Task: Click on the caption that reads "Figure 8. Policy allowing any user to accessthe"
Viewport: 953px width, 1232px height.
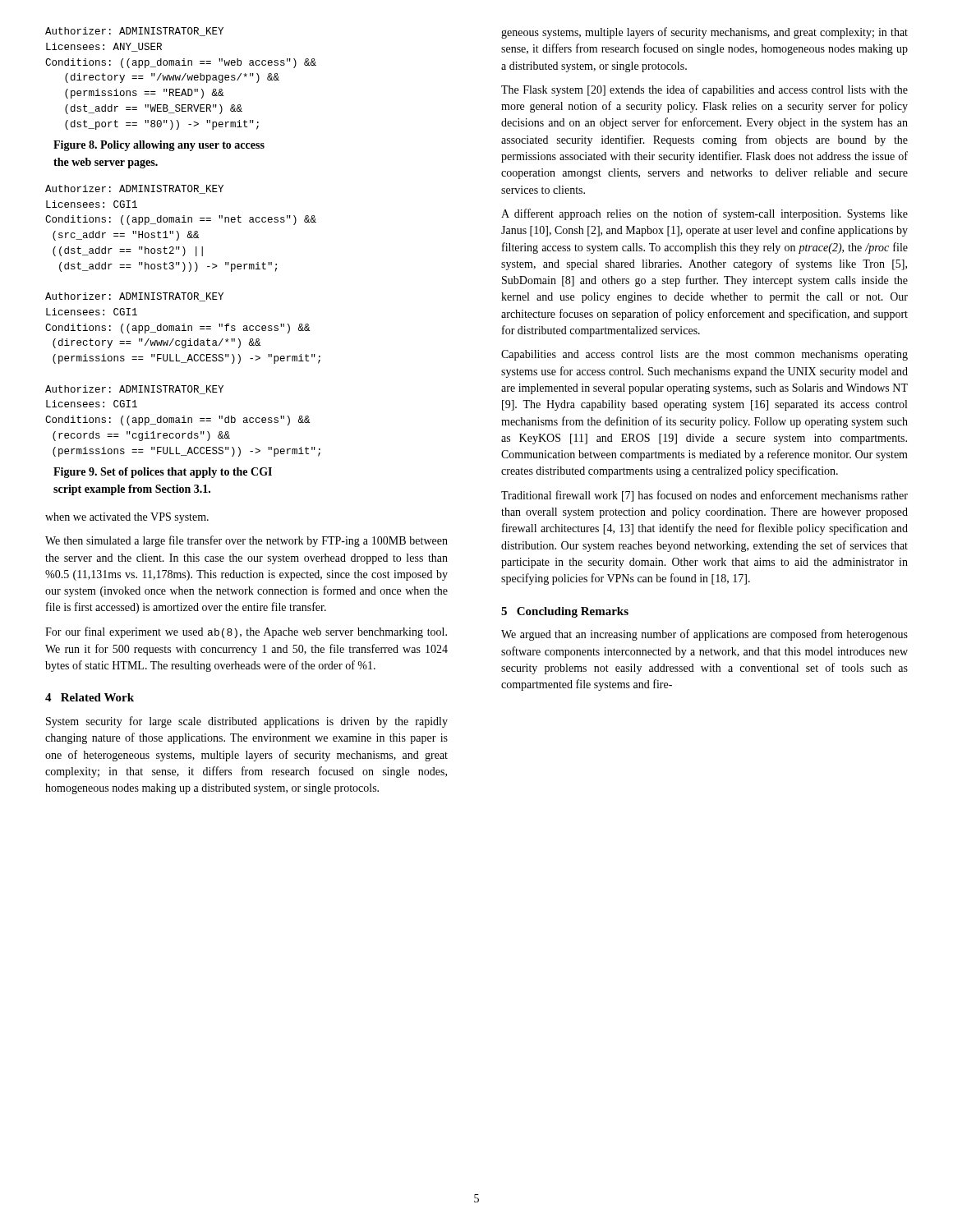Action: [x=246, y=154]
